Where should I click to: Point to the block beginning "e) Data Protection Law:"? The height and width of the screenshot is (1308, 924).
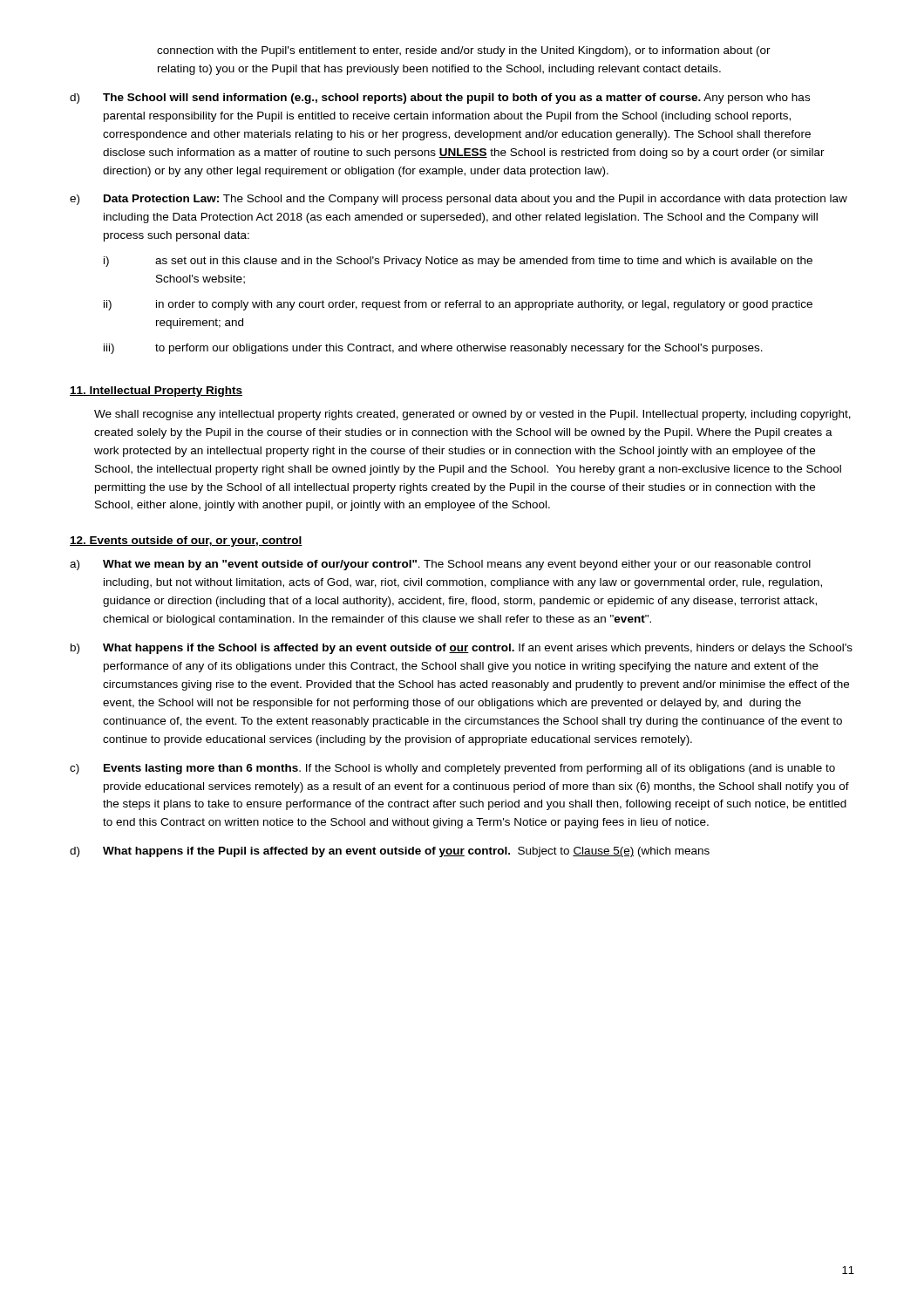pyautogui.click(x=459, y=200)
